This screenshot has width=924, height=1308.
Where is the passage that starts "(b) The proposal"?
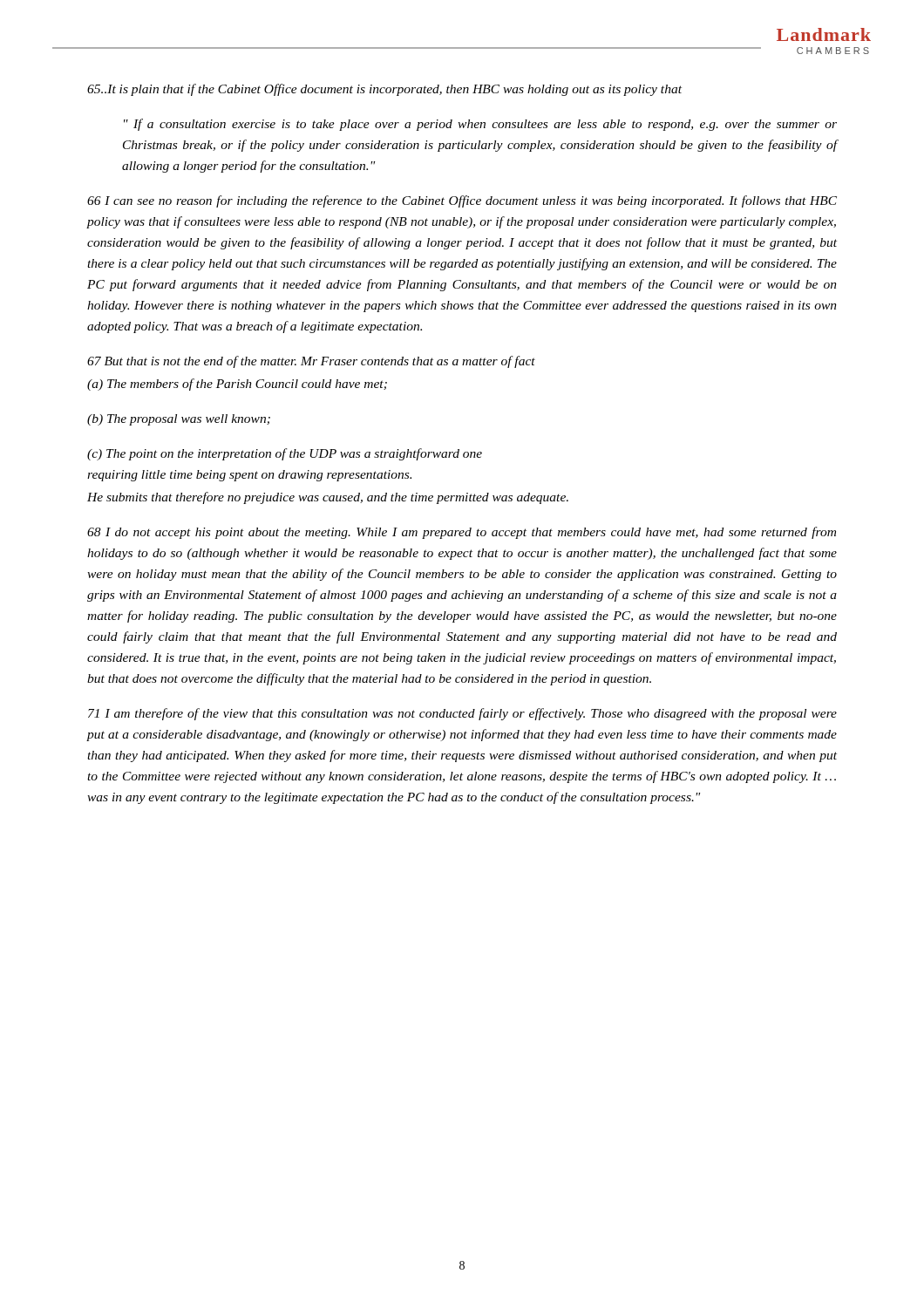pos(179,420)
